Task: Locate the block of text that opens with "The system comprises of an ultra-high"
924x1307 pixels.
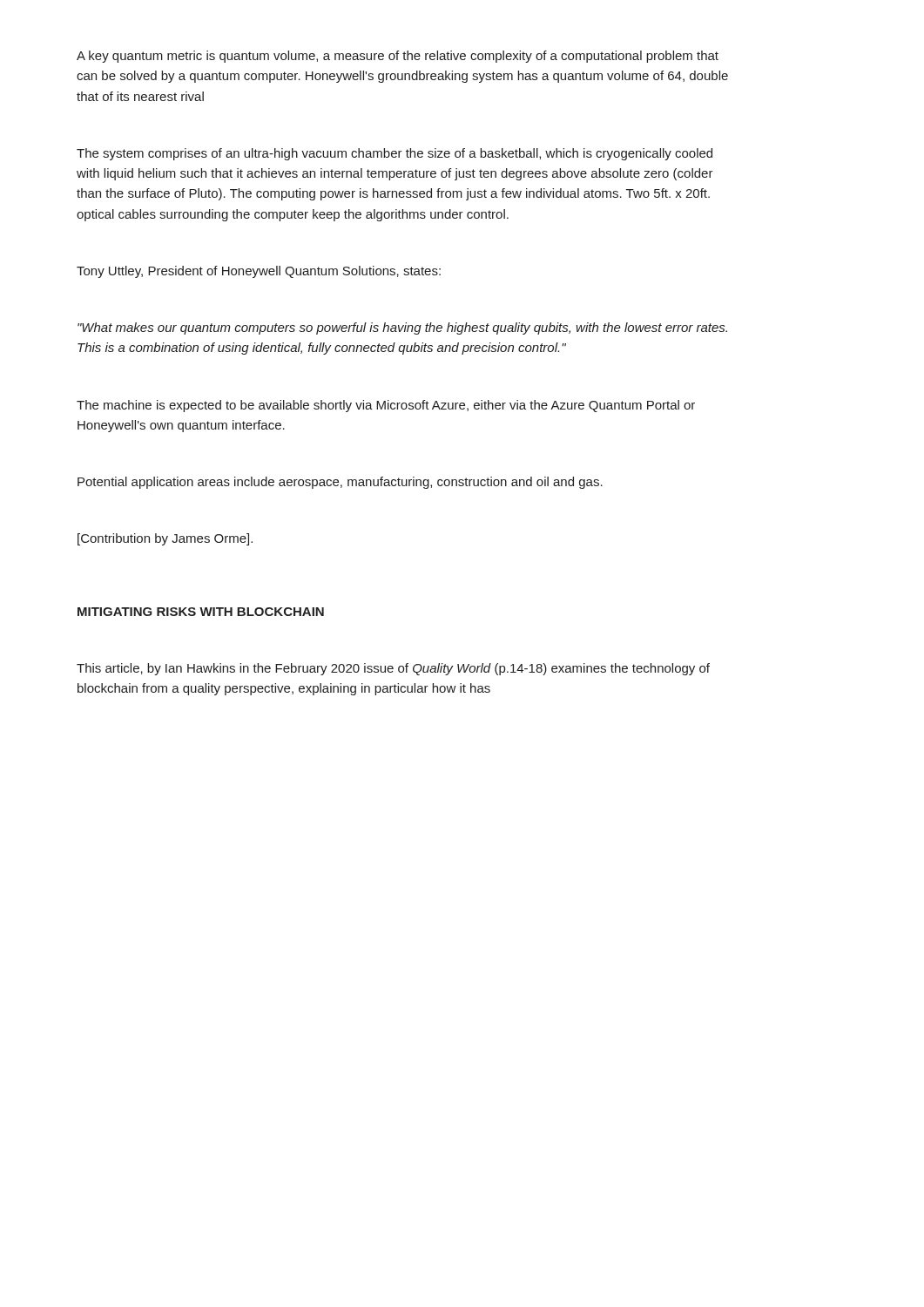Action: coord(395,183)
